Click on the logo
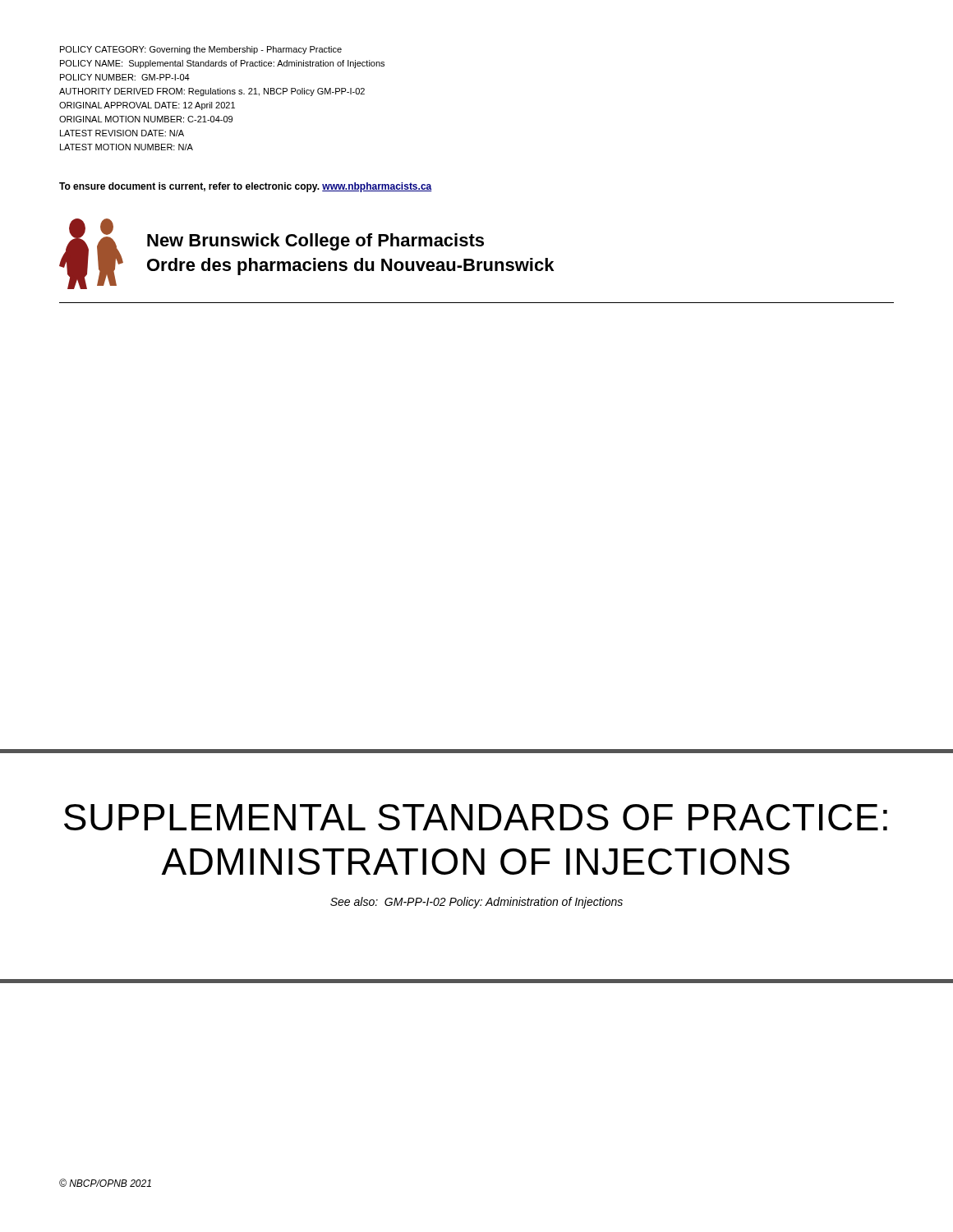Viewport: 953px width, 1232px height. (307, 253)
